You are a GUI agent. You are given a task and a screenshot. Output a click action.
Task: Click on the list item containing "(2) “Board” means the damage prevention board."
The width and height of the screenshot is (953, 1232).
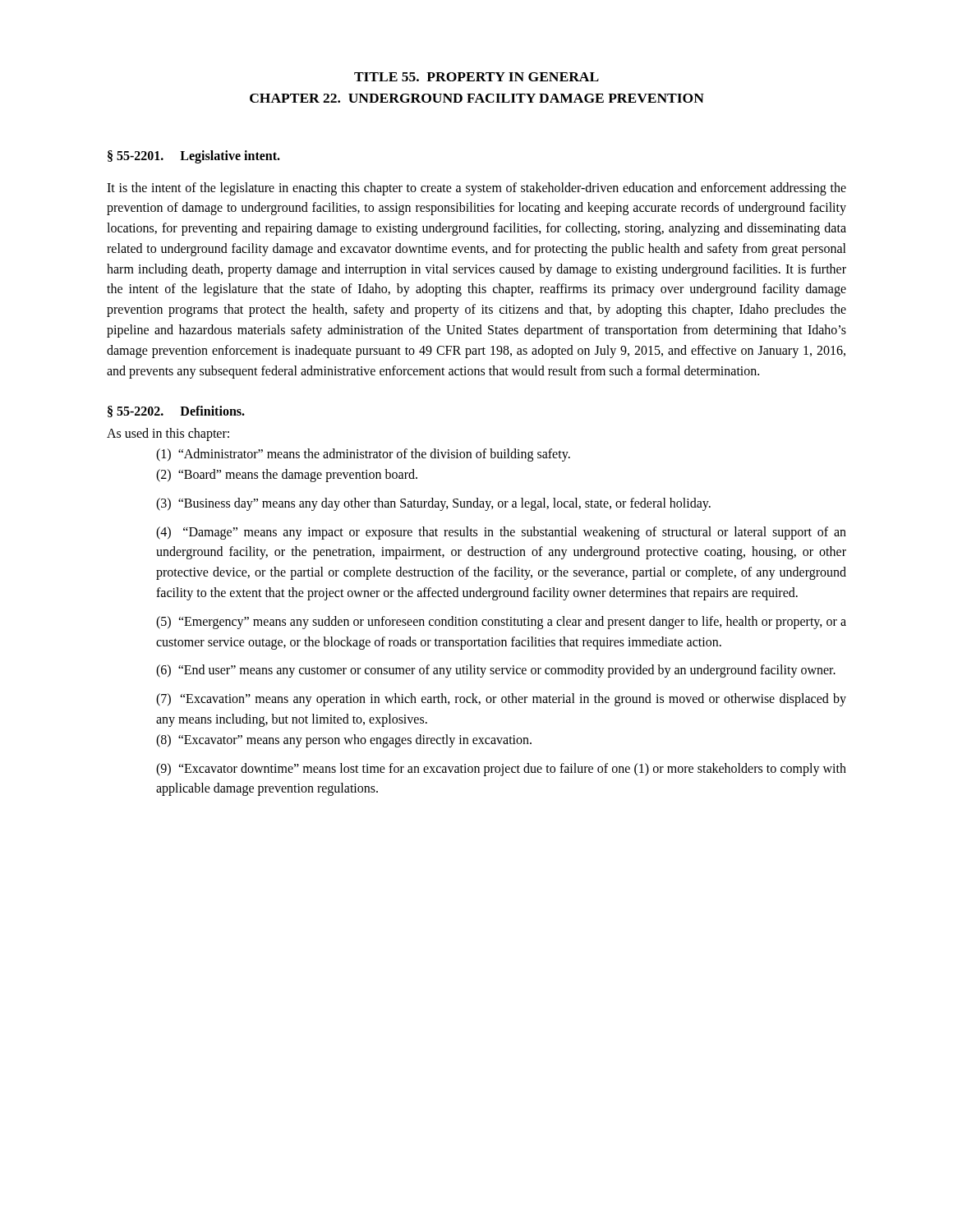point(287,474)
